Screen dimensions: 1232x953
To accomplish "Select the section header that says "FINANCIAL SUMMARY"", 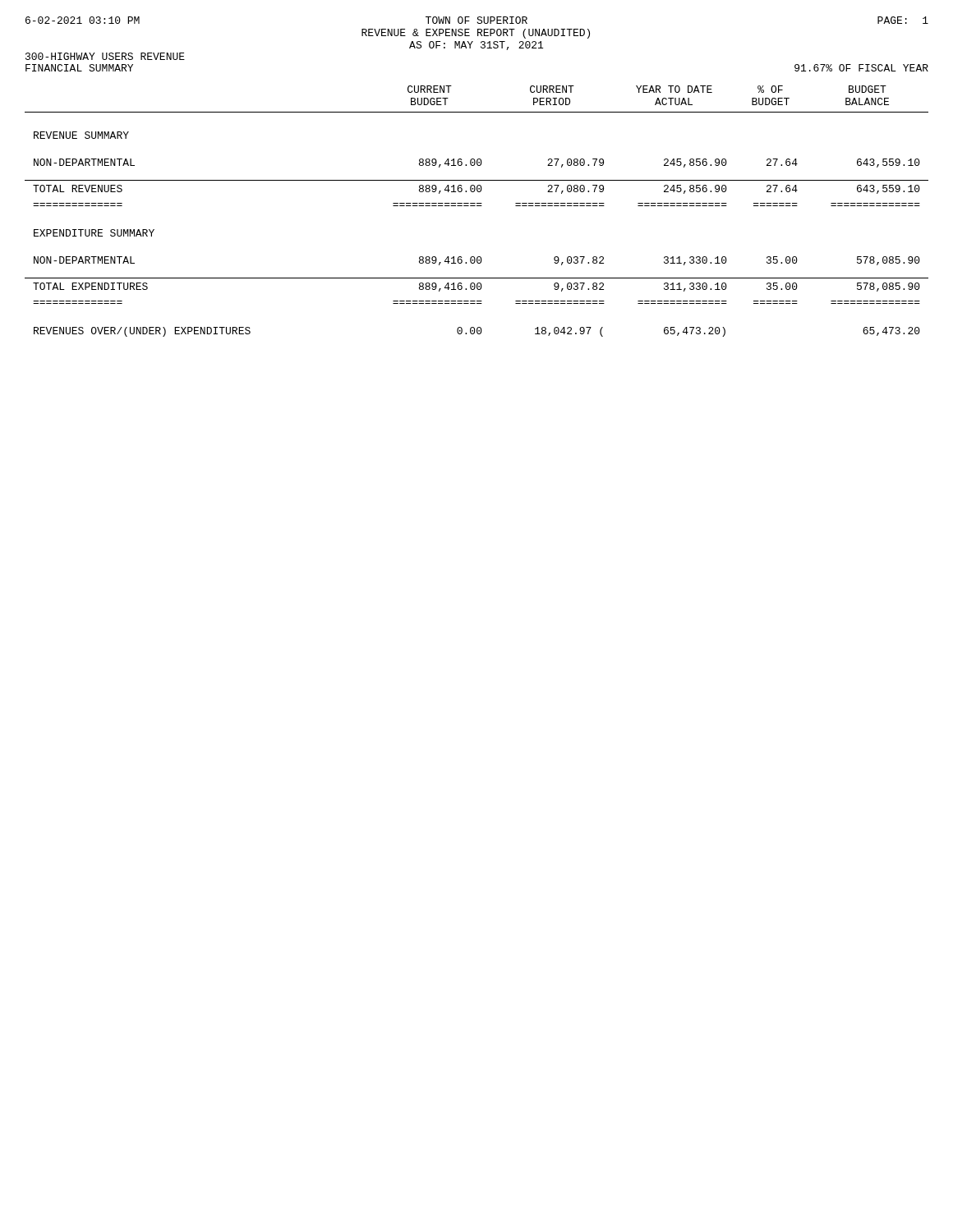I will coord(79,69).
